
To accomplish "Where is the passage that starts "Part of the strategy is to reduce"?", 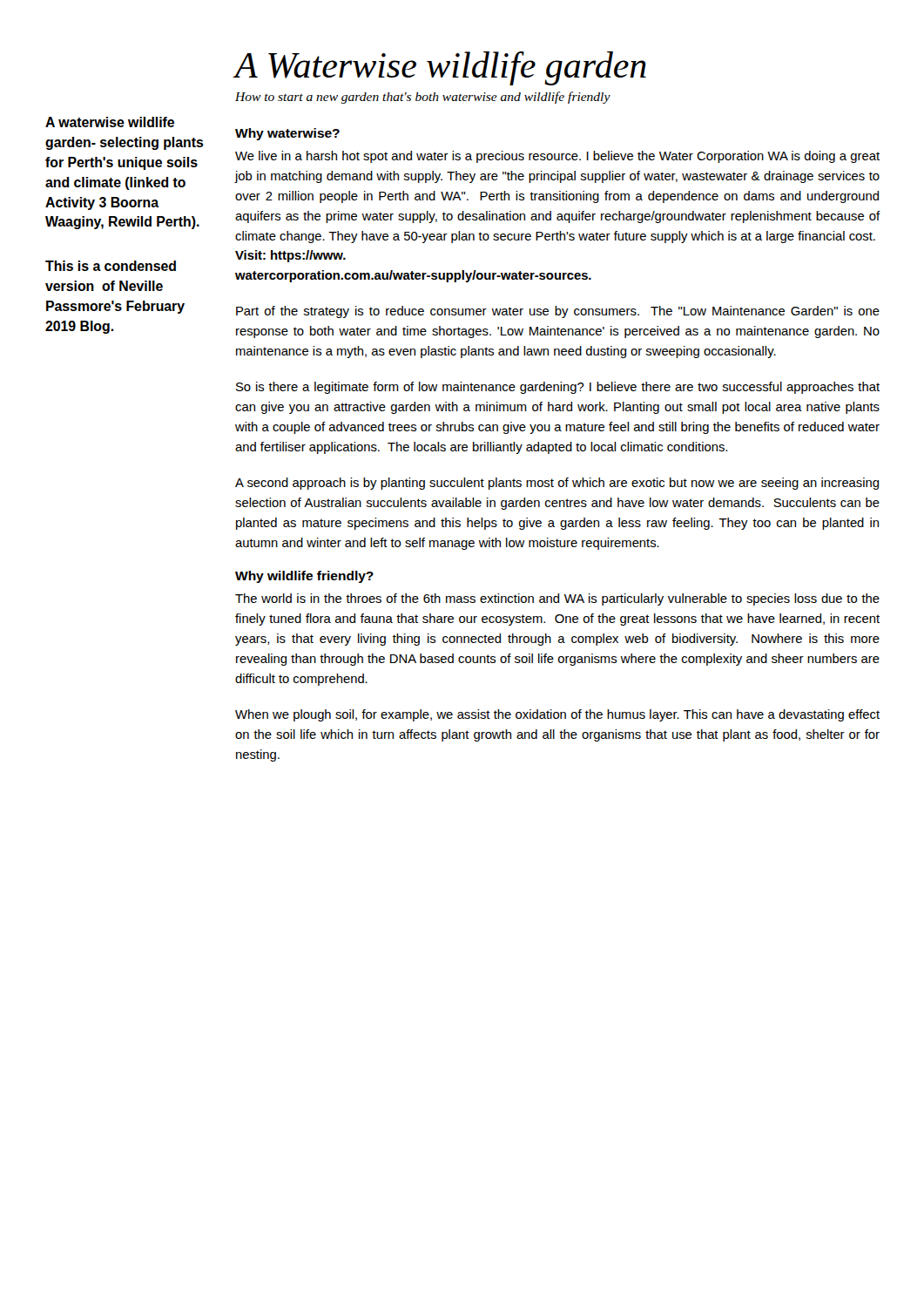I will click(x=557, y=332).
